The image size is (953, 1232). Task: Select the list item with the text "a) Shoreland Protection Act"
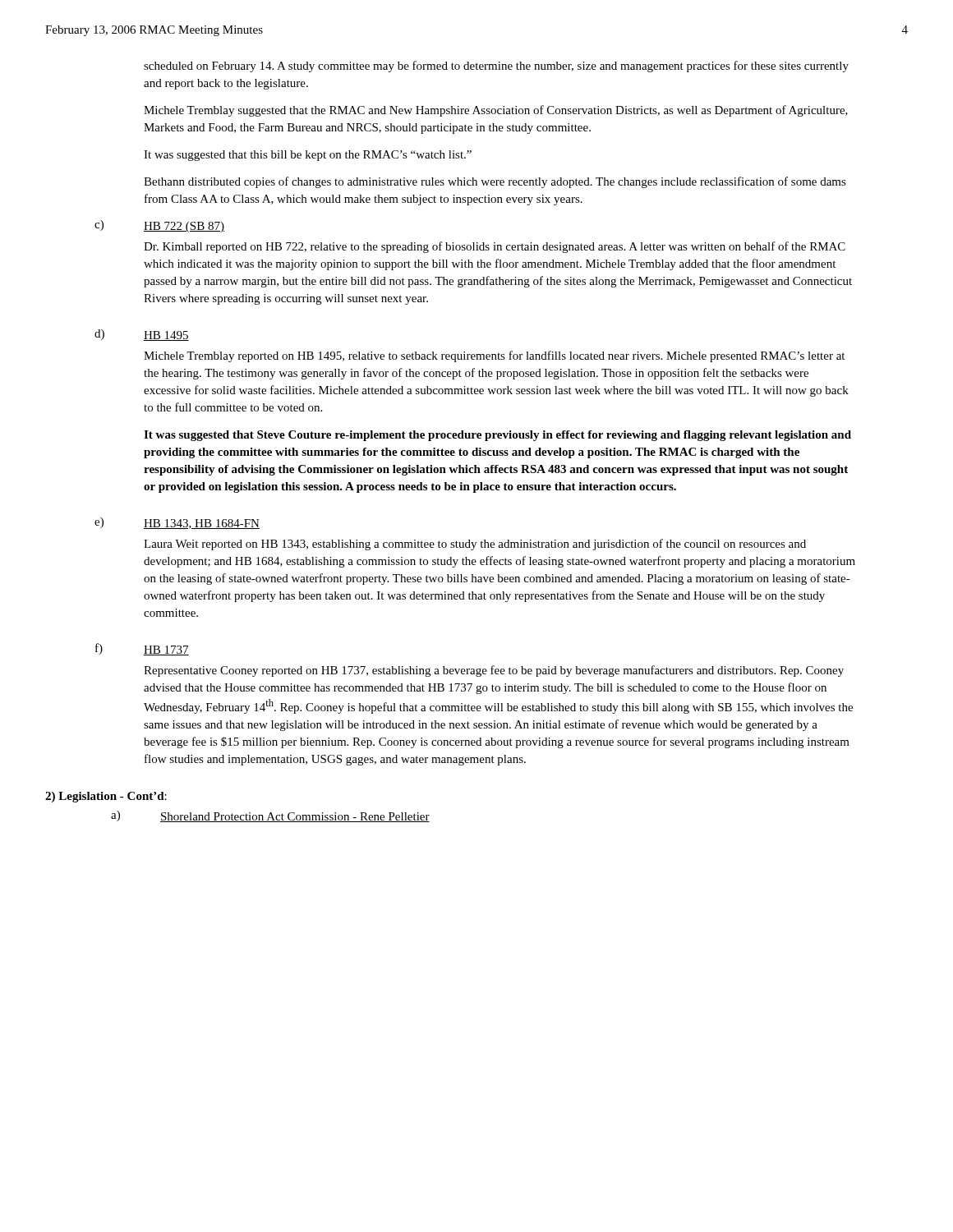270,816
